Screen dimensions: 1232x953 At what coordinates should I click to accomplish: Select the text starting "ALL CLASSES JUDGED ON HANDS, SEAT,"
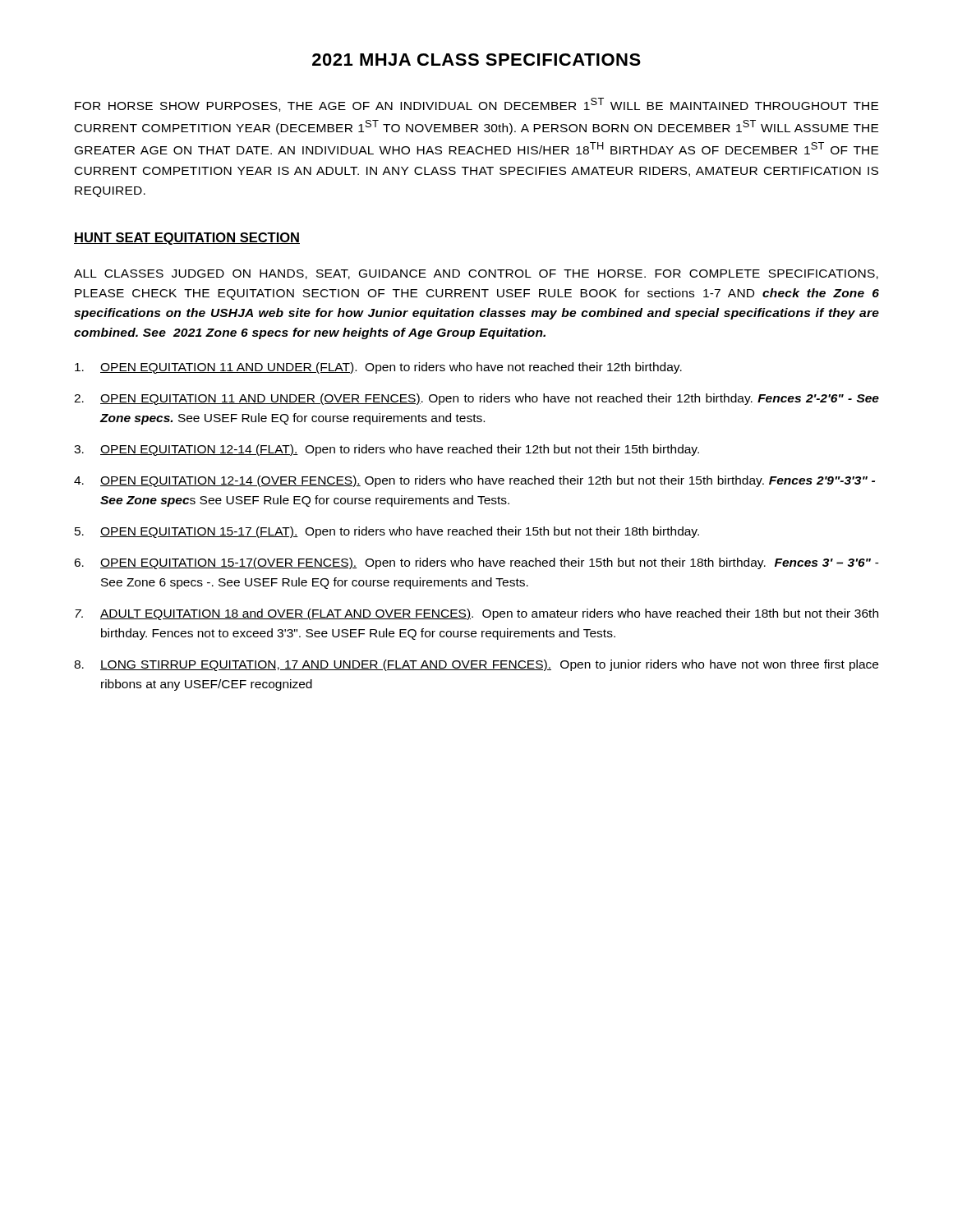[x=476, y=302]
